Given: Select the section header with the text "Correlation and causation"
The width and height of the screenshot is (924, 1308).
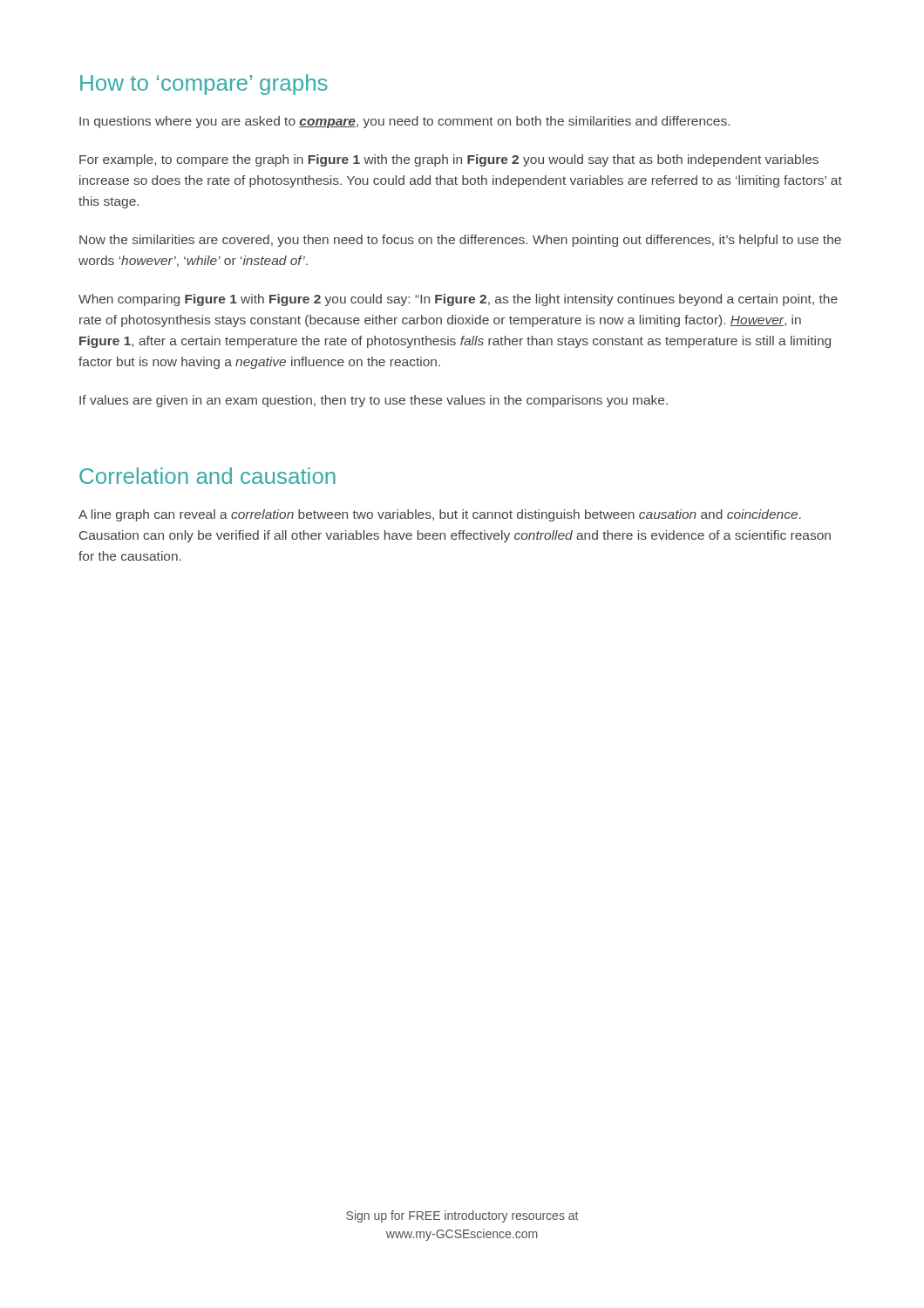Looking at the screenshot, I should (207, 476).
